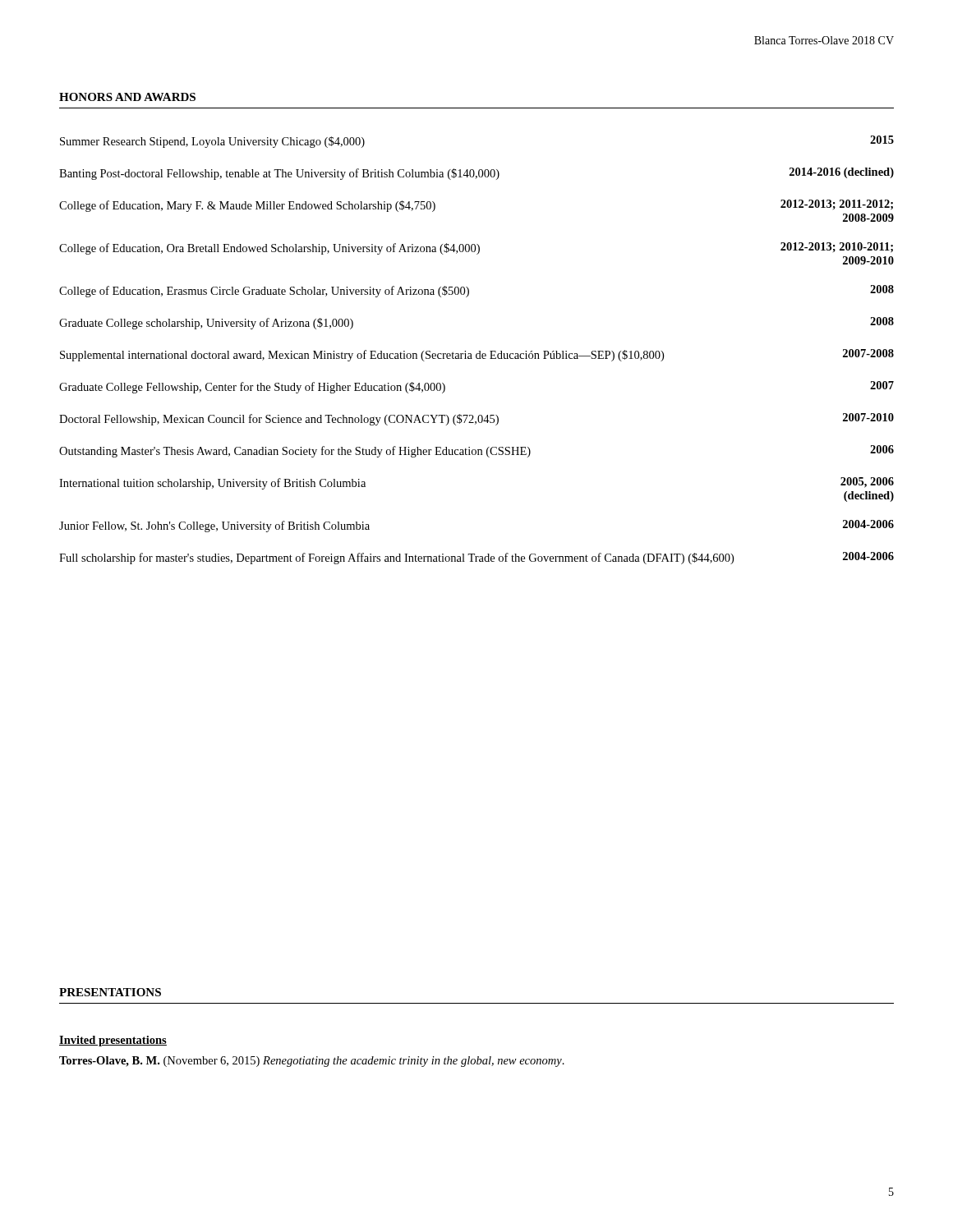Locate the block of text that opens with "Torres-Olave, B. M. (November"
The height and width of the screenshot is (1232, 953).
point(312,1060)
